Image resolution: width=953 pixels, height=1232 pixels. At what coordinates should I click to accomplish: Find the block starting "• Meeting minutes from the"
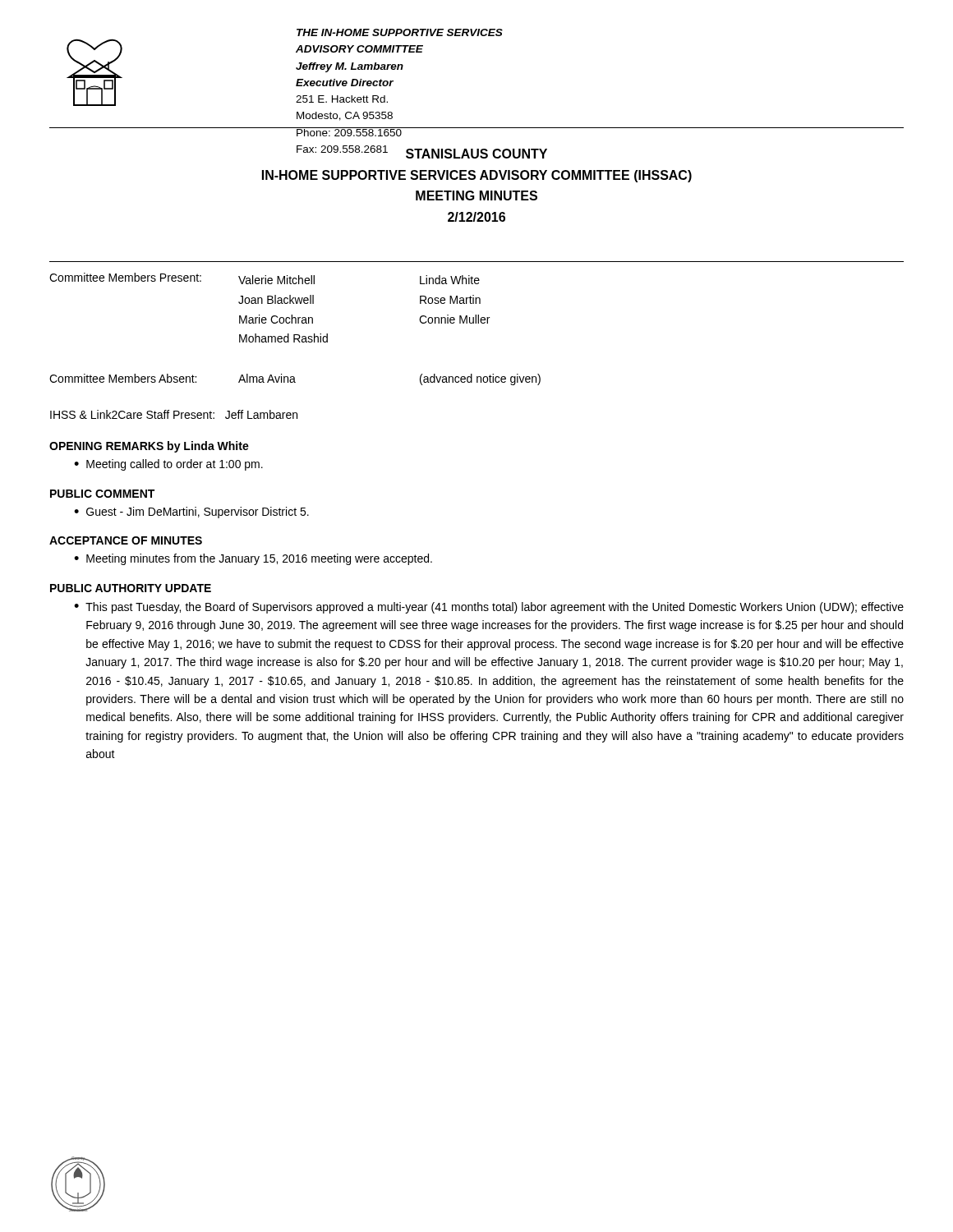tap(253, 559)
